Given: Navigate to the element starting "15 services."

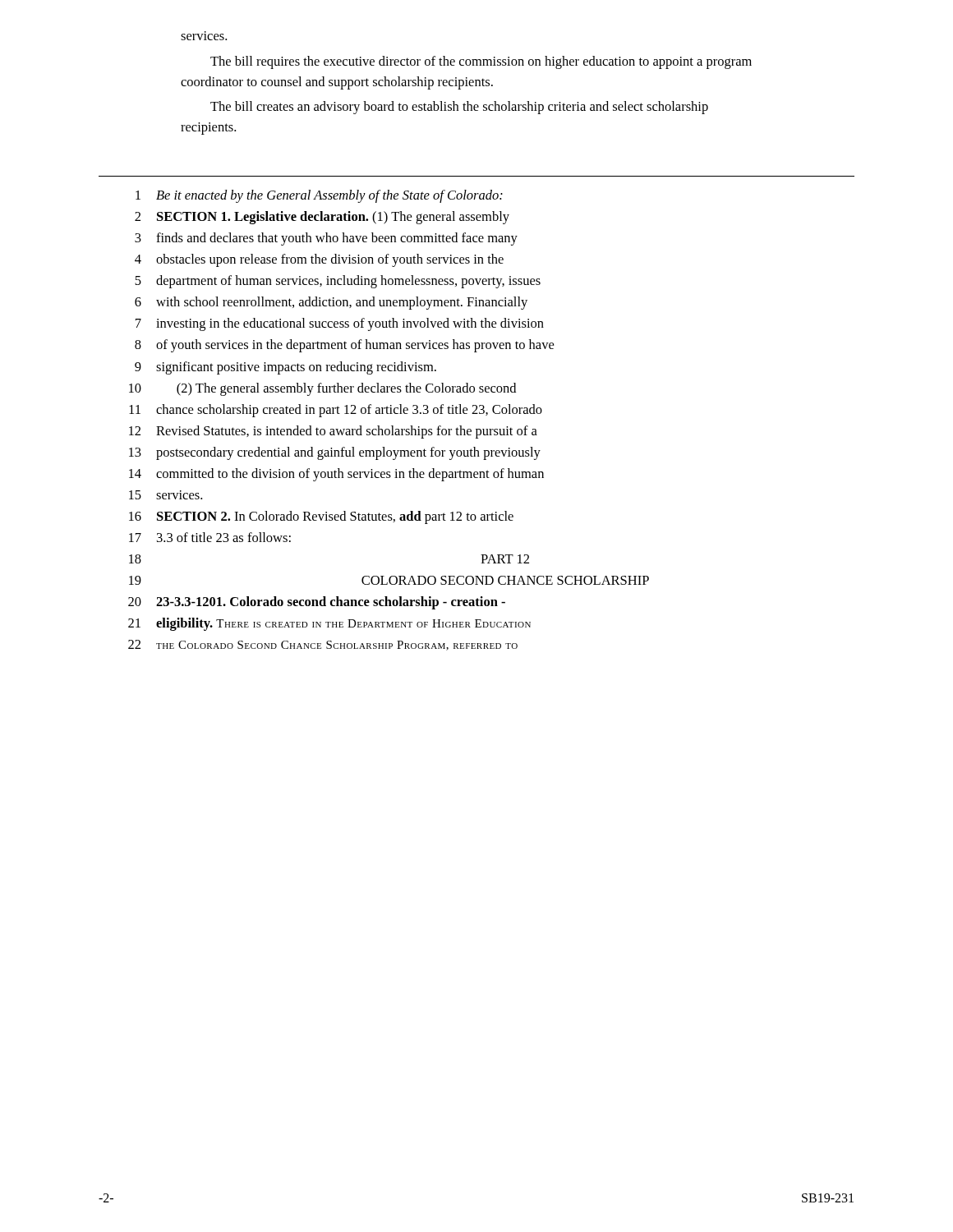Looking at the screenshot, I should pyautogui.click(x=166, y=495).
